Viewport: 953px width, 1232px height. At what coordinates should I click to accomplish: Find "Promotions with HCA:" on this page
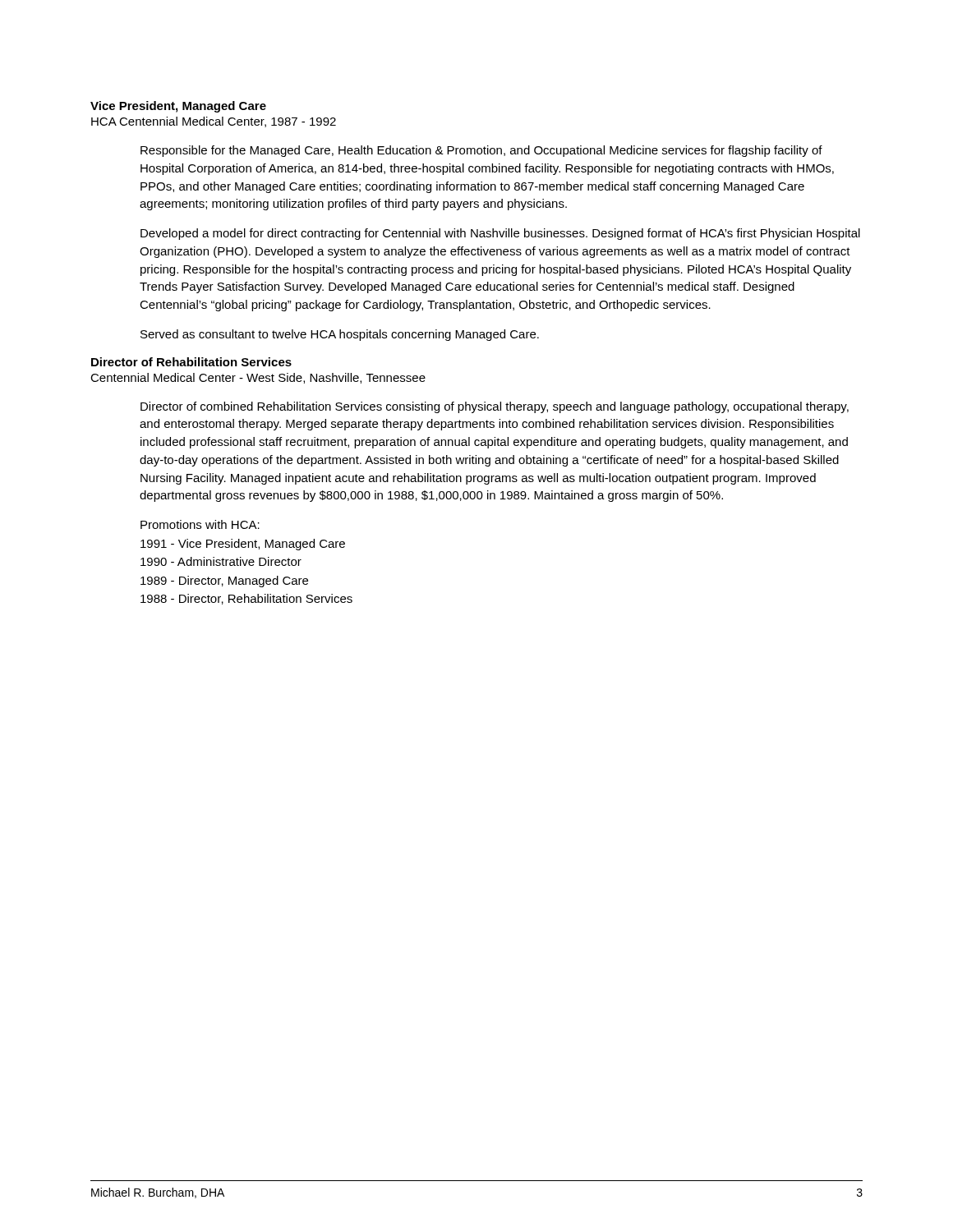click(x=200, y=524)
